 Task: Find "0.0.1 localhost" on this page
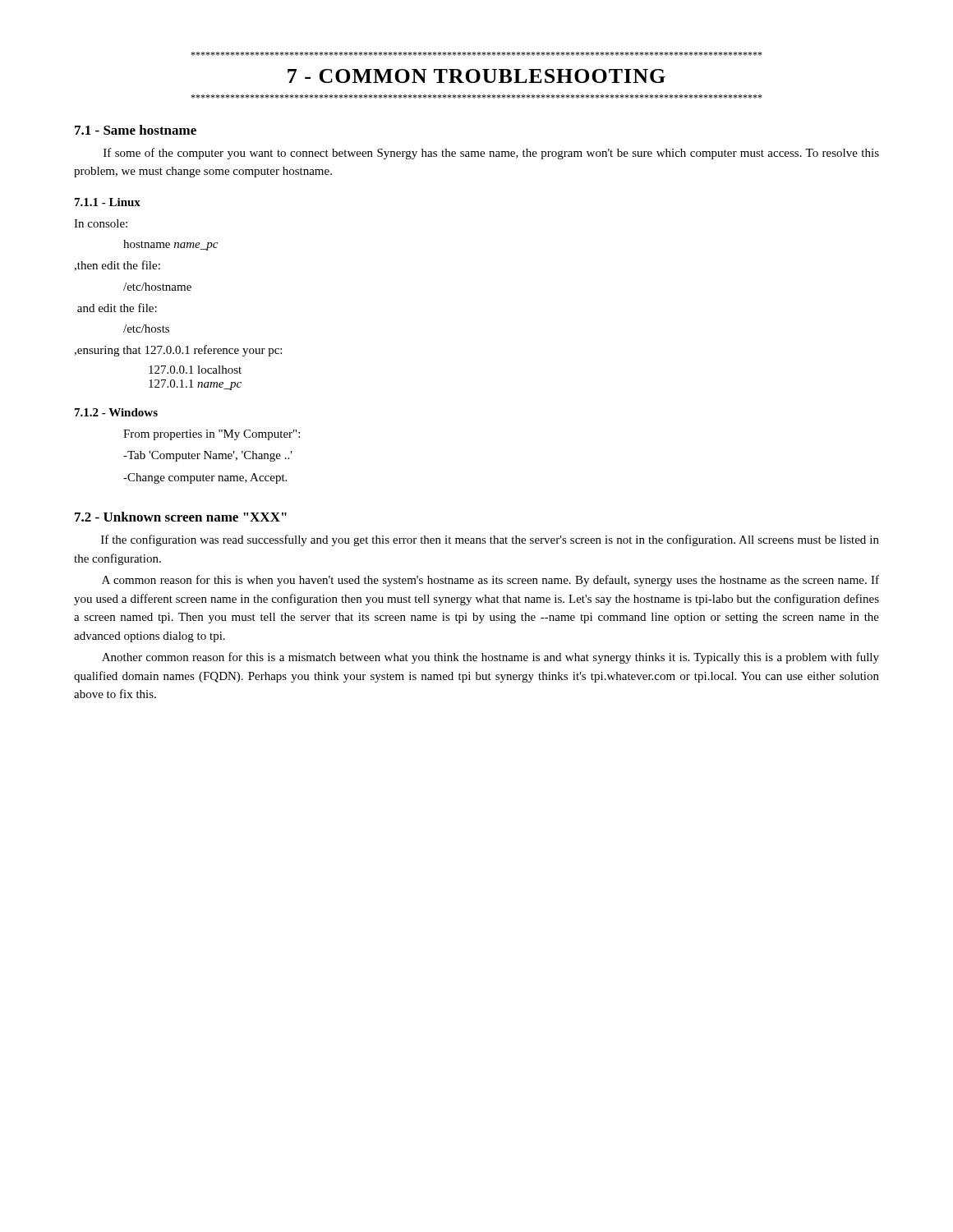pos(195,369)
